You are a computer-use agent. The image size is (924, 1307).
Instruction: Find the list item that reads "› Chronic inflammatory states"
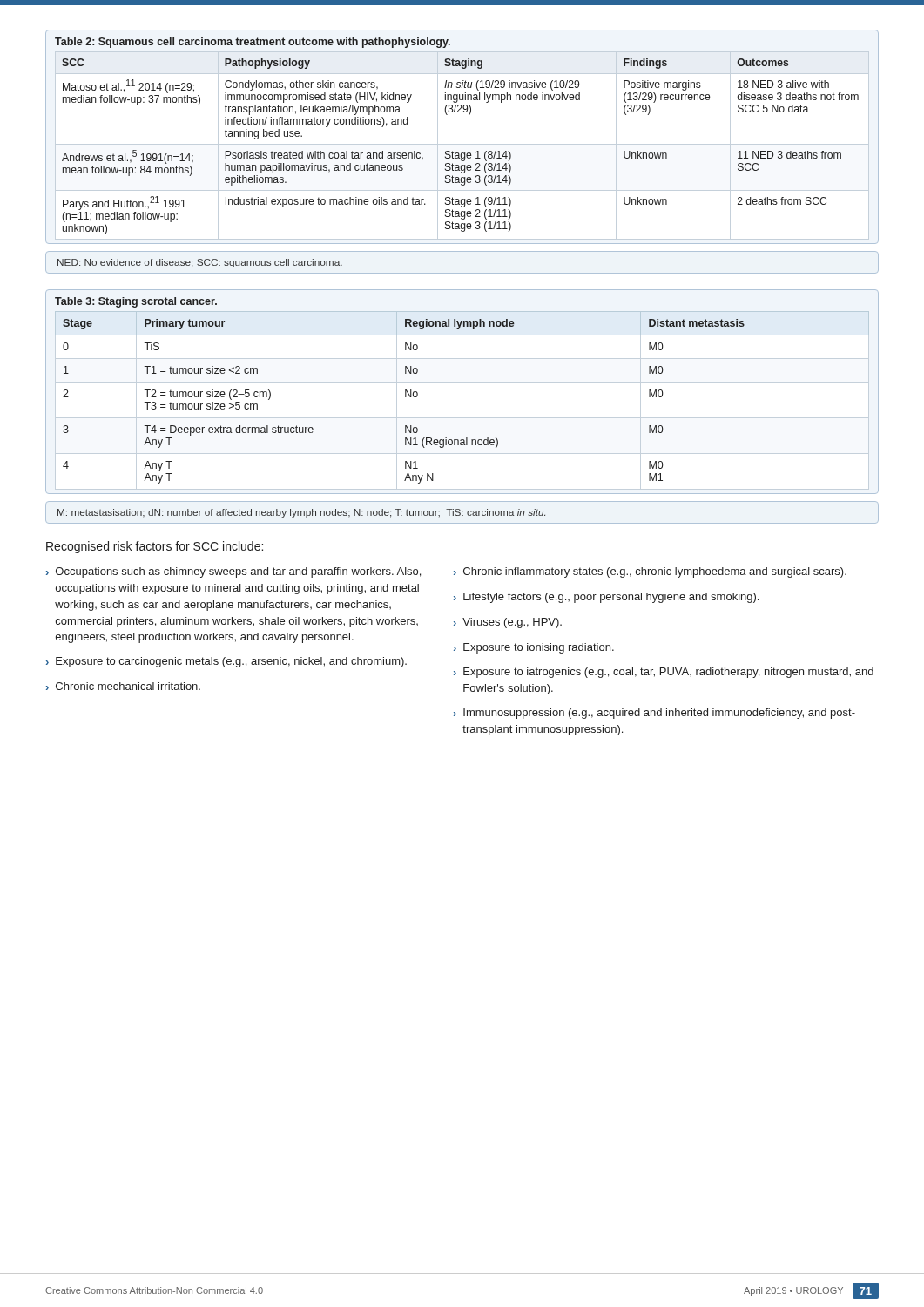pos(650,572)
